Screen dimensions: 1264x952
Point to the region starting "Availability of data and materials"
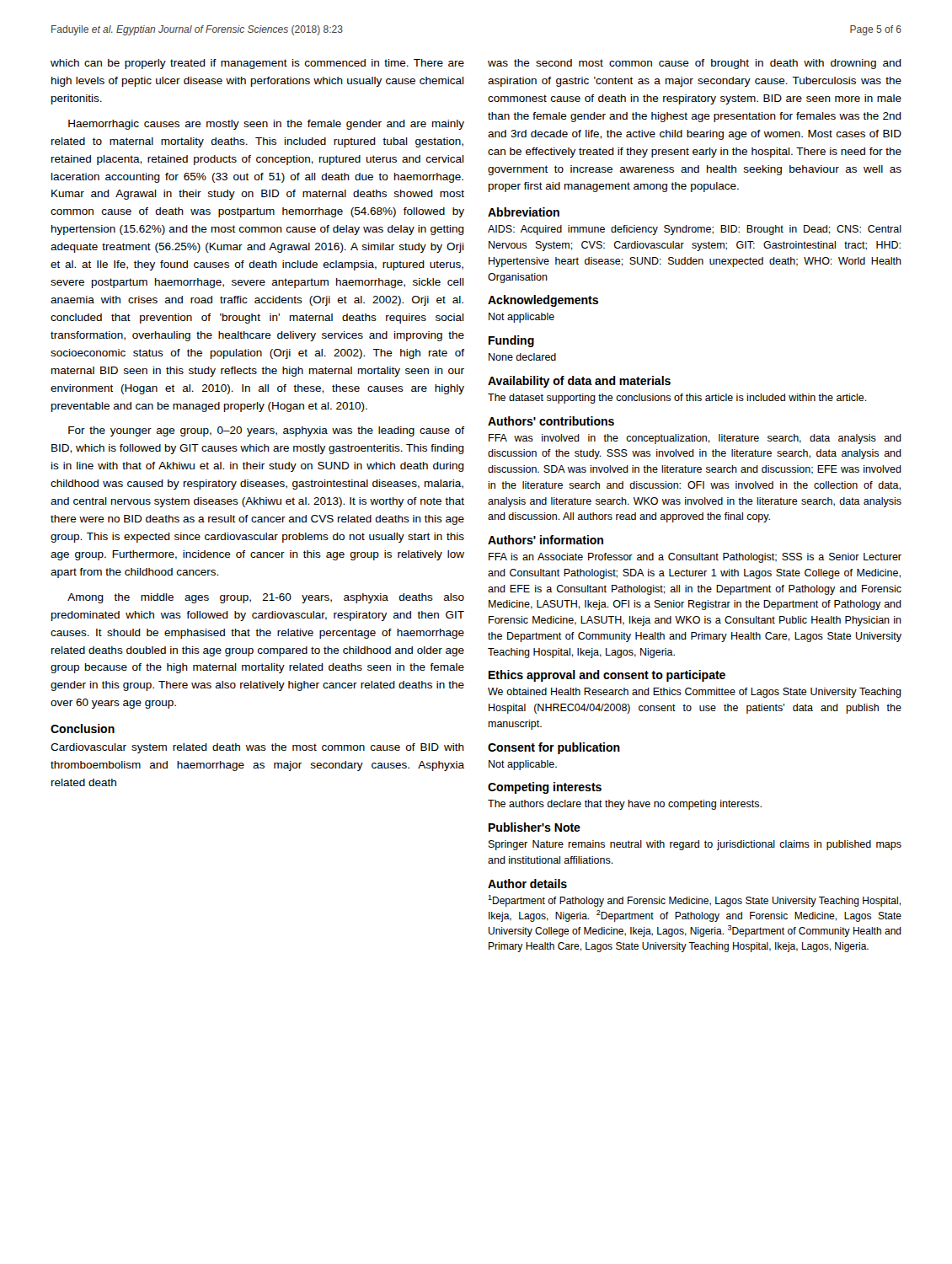pos(579,381)
